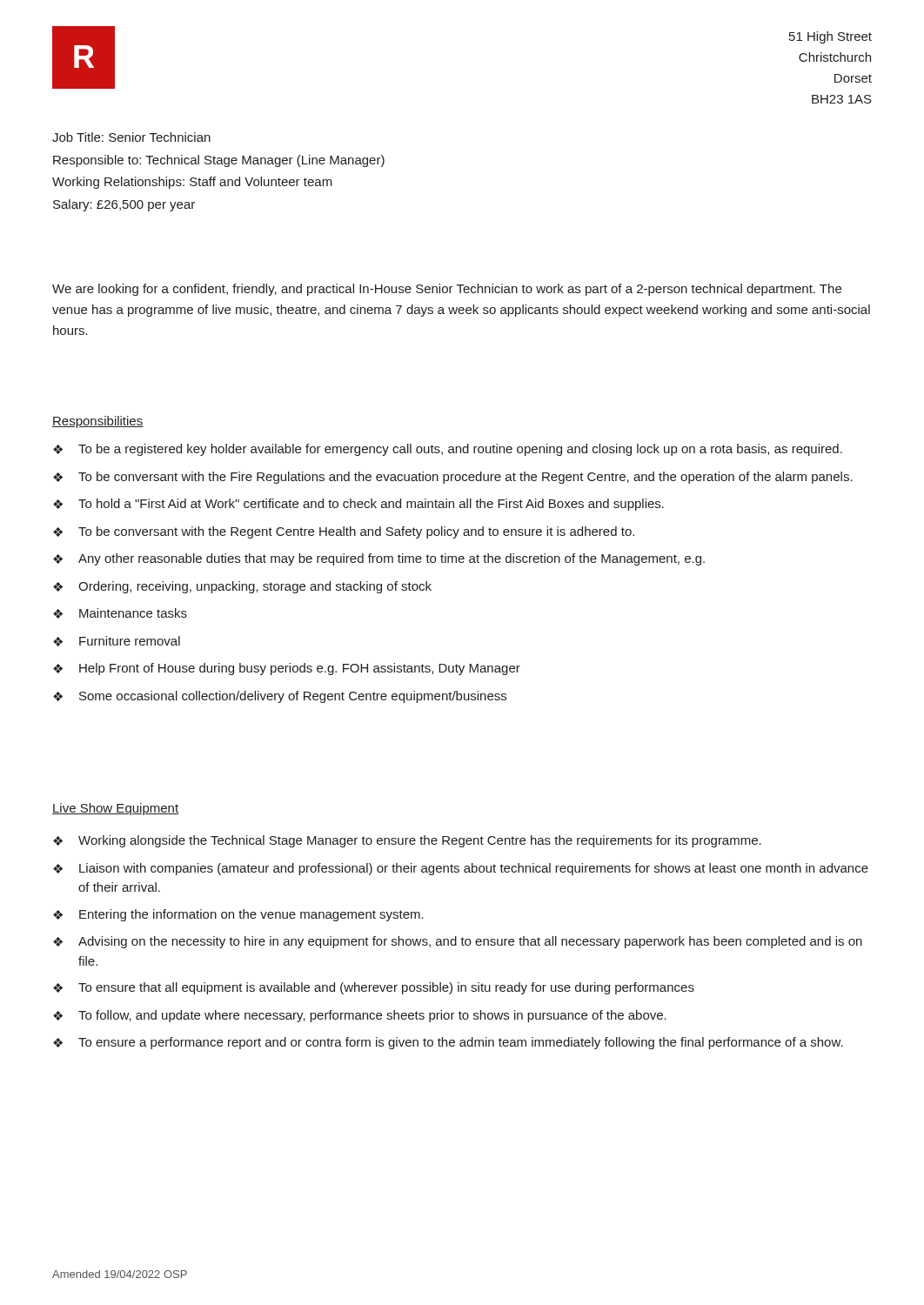The image size is (924, 1305).
Task: Locate the list item with the text "❖ To ensure that all"
Action: (462, 988)
